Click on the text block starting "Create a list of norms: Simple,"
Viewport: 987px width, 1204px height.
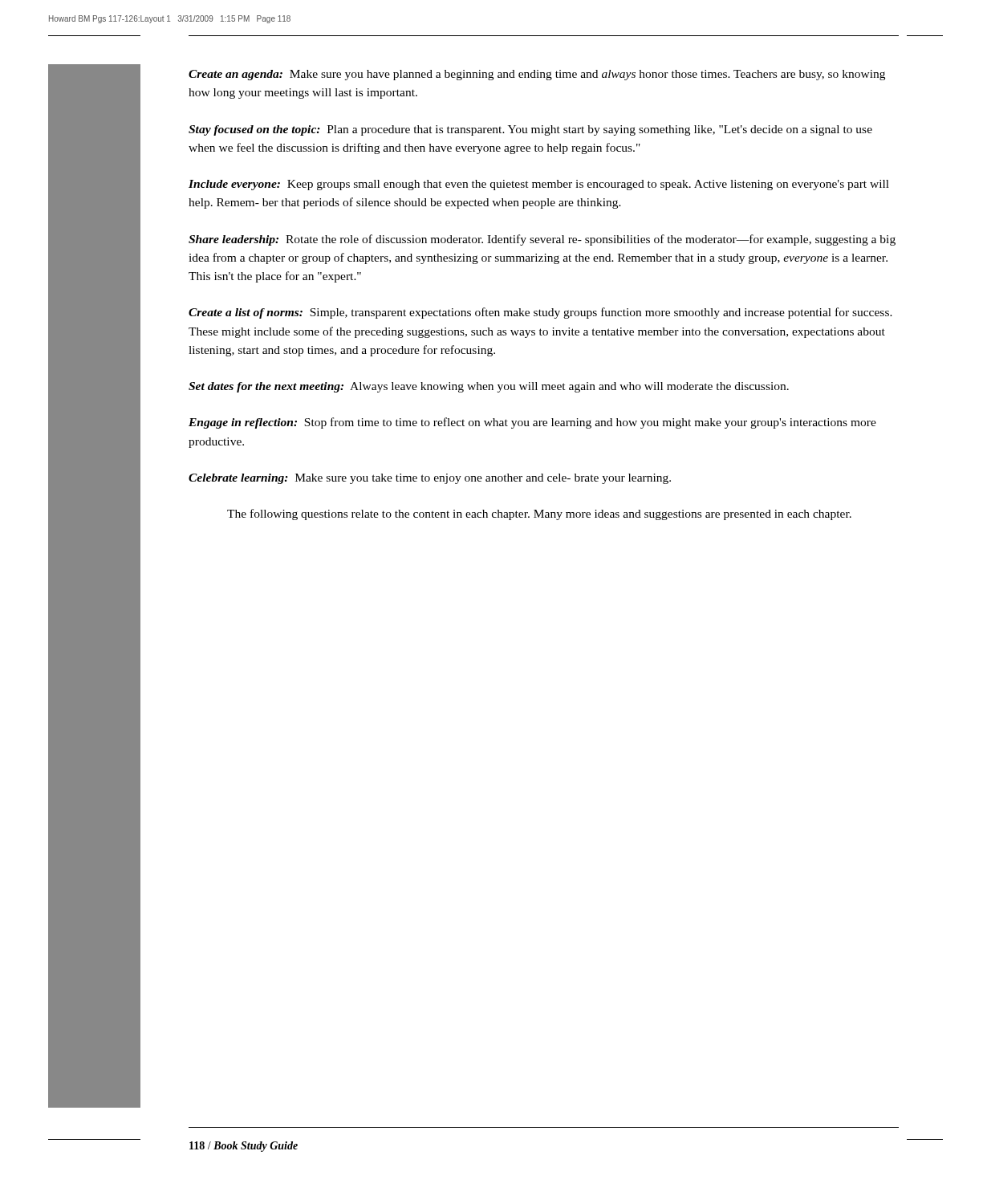(544, 331)
